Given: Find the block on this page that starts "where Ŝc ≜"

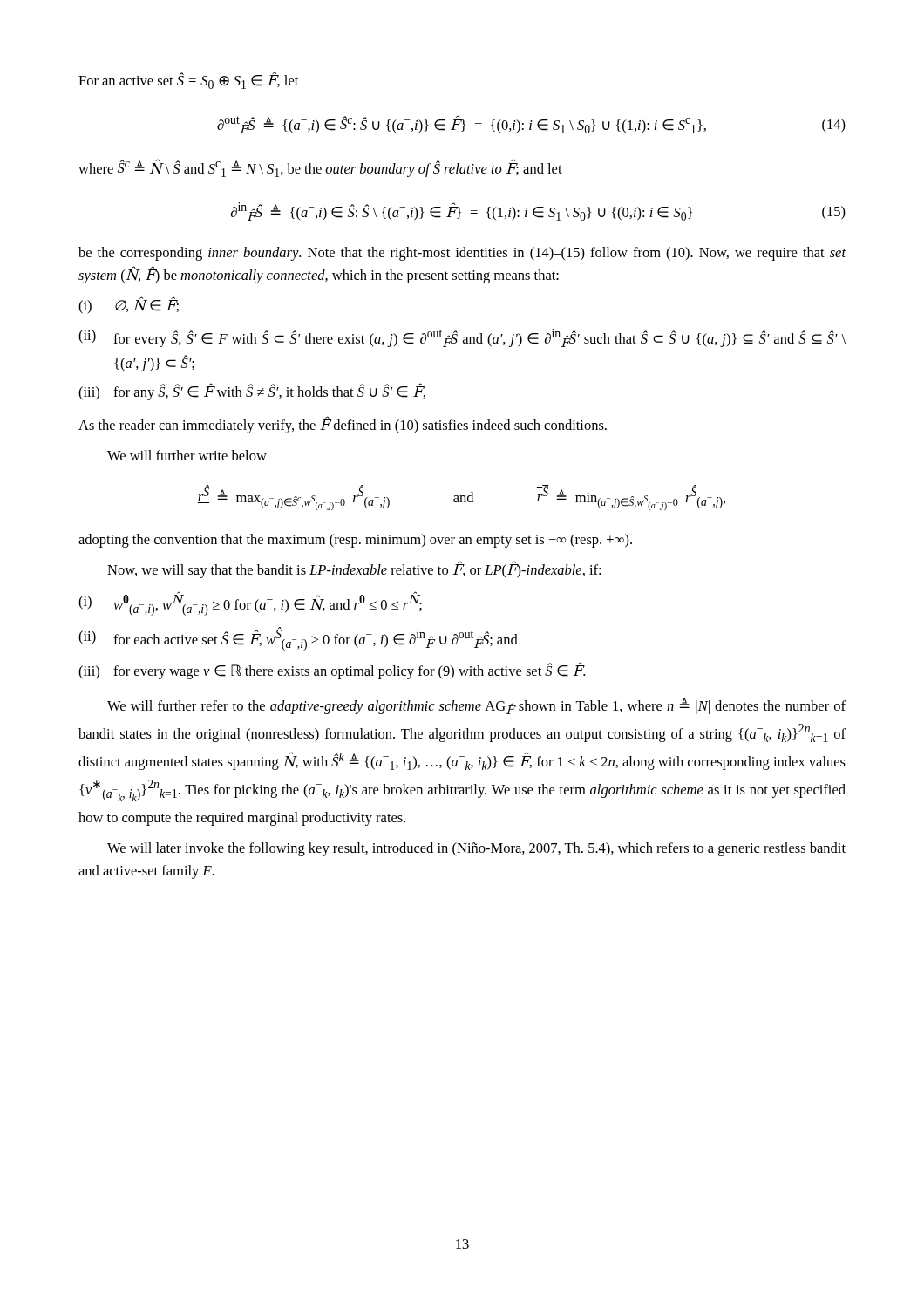Looking at the screenshot, I should click(x=462, y=168).
